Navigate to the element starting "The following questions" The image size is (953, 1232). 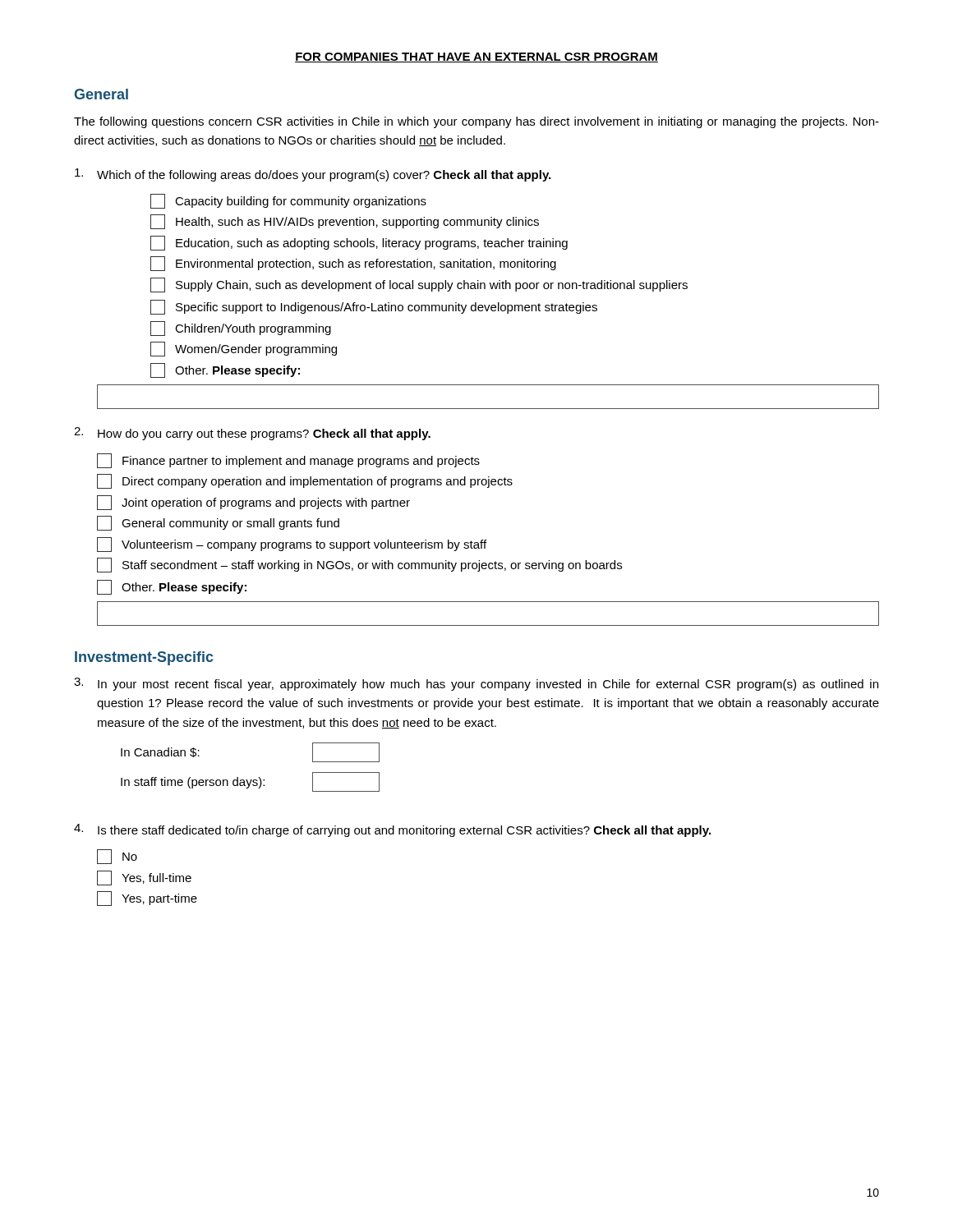476,131
